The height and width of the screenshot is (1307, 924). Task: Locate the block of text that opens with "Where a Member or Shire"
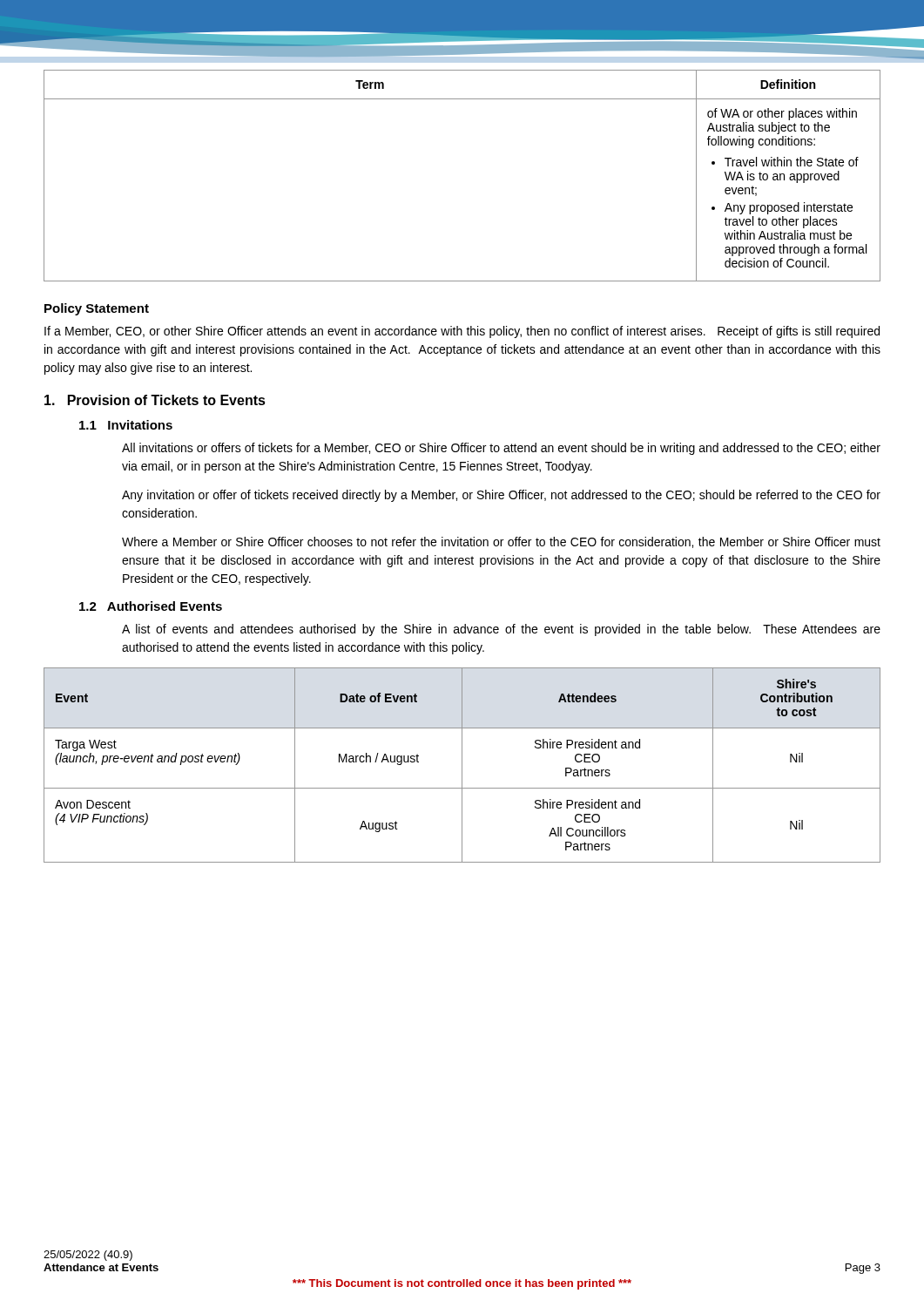click(x=501, y=560)
